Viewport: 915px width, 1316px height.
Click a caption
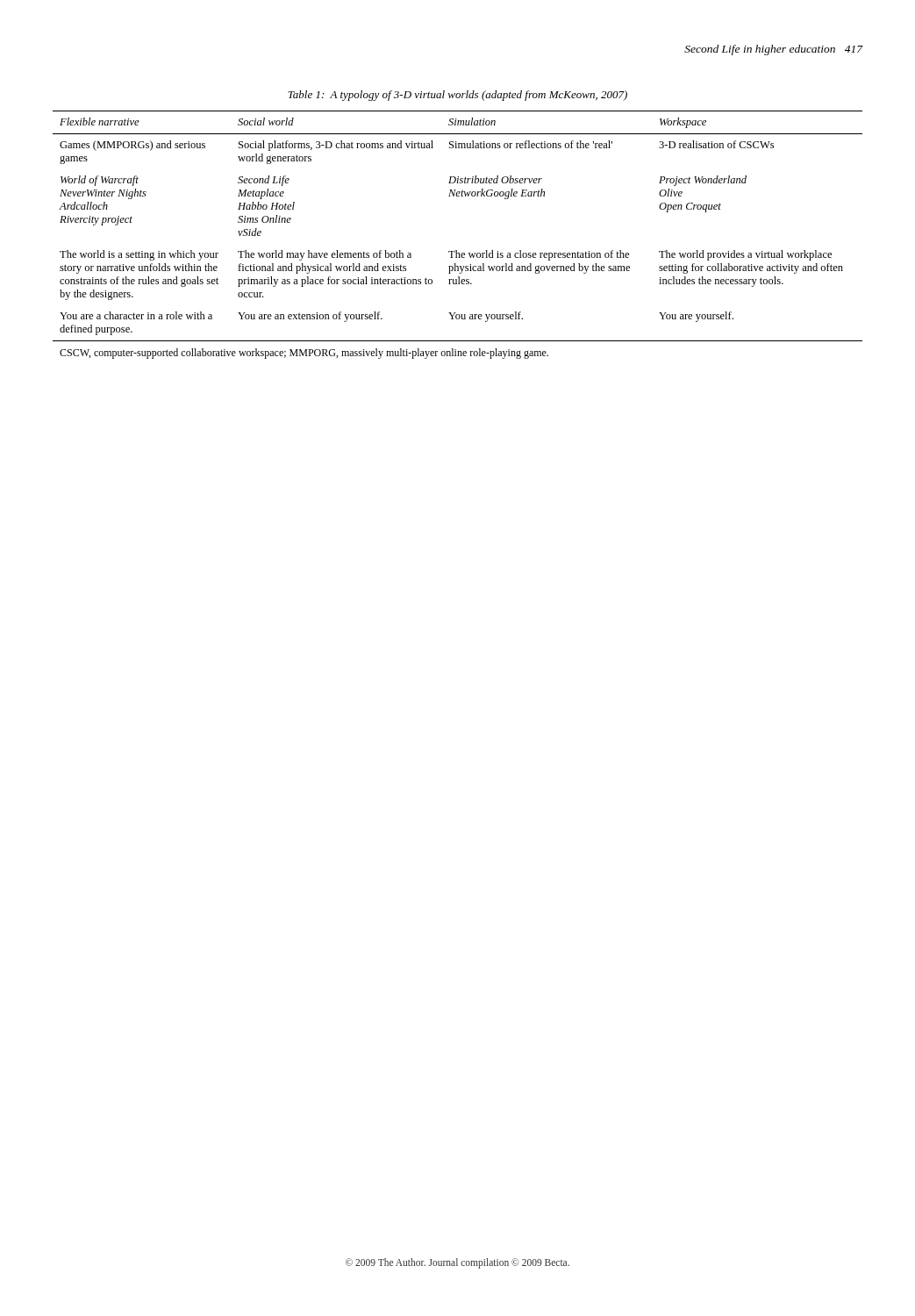point(458,94)
